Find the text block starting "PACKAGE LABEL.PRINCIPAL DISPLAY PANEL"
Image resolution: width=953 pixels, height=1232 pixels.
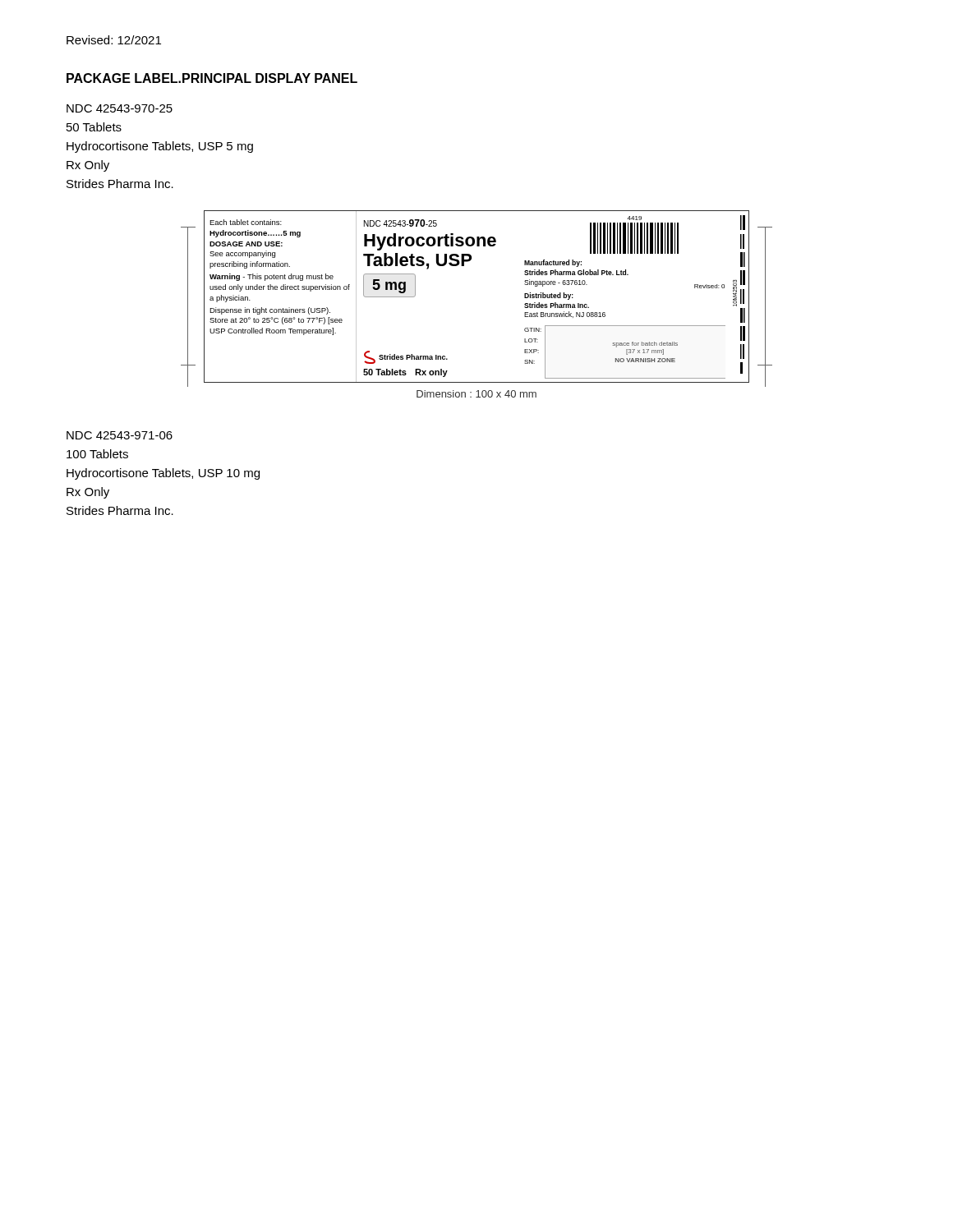pos(212,78)
